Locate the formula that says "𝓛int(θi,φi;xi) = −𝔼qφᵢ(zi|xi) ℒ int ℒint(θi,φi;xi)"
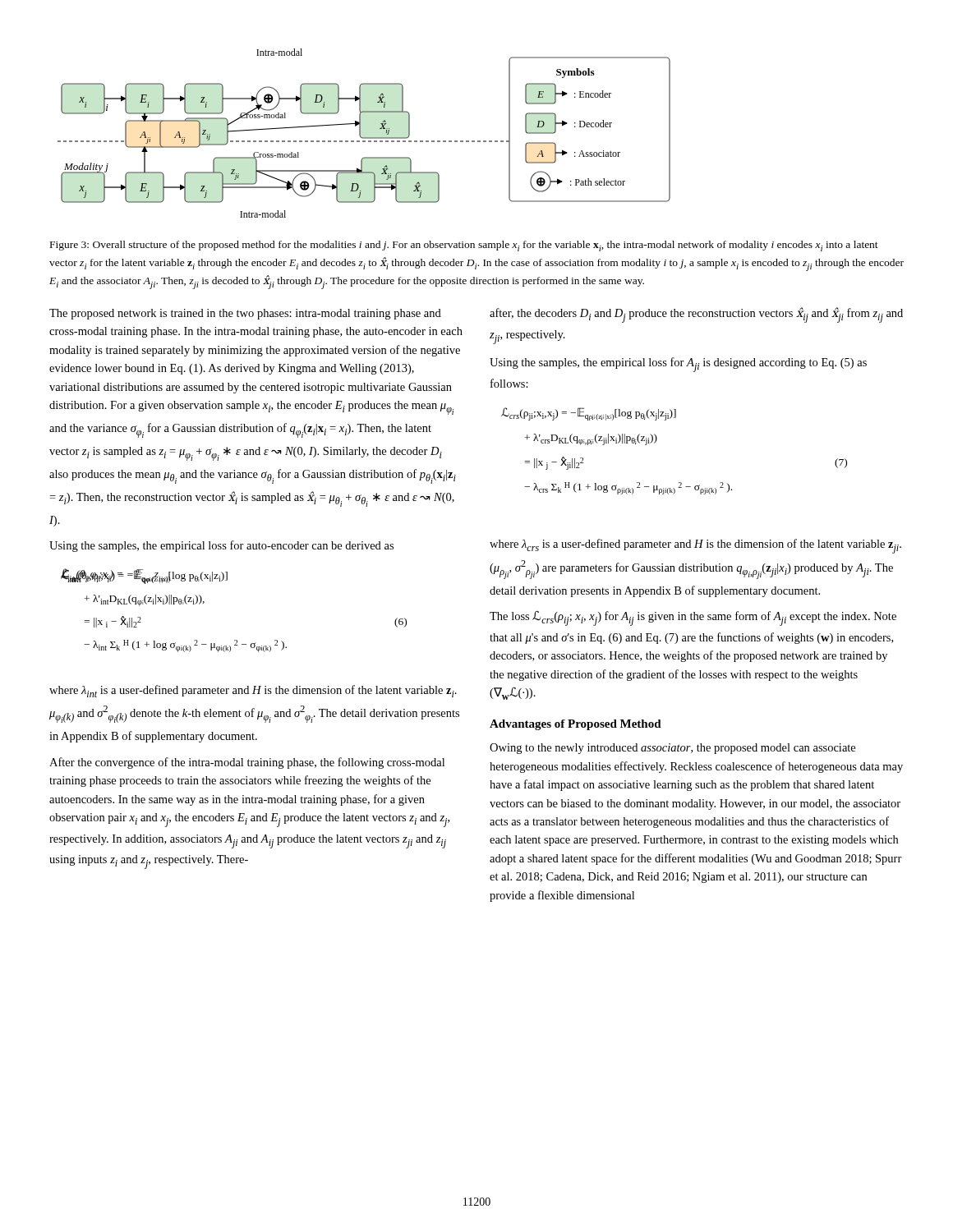The width and height of the screenshot is (953, 1232). click(x=144, y=576)
